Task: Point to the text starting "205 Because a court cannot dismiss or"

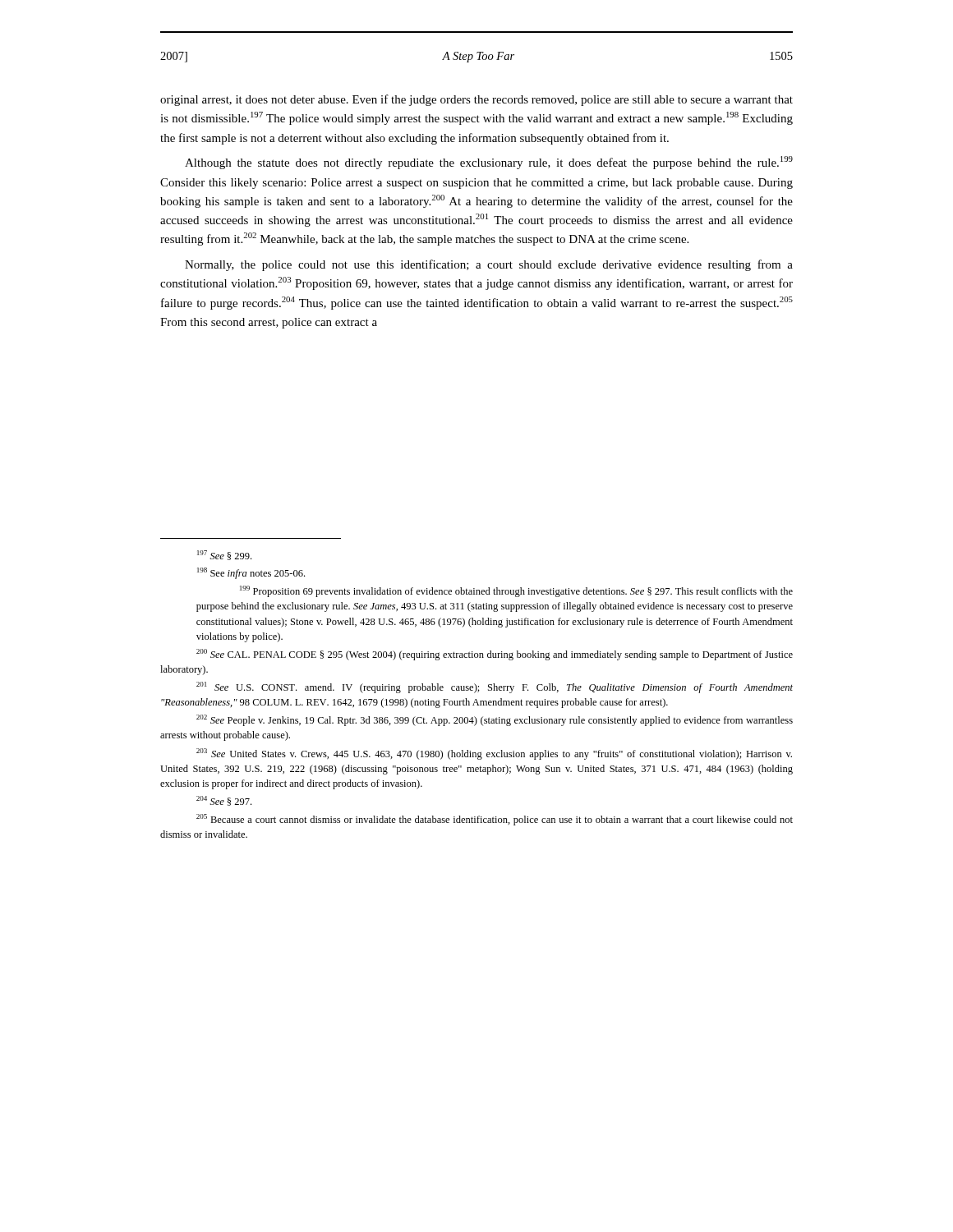Action: (x=476, y=827)
